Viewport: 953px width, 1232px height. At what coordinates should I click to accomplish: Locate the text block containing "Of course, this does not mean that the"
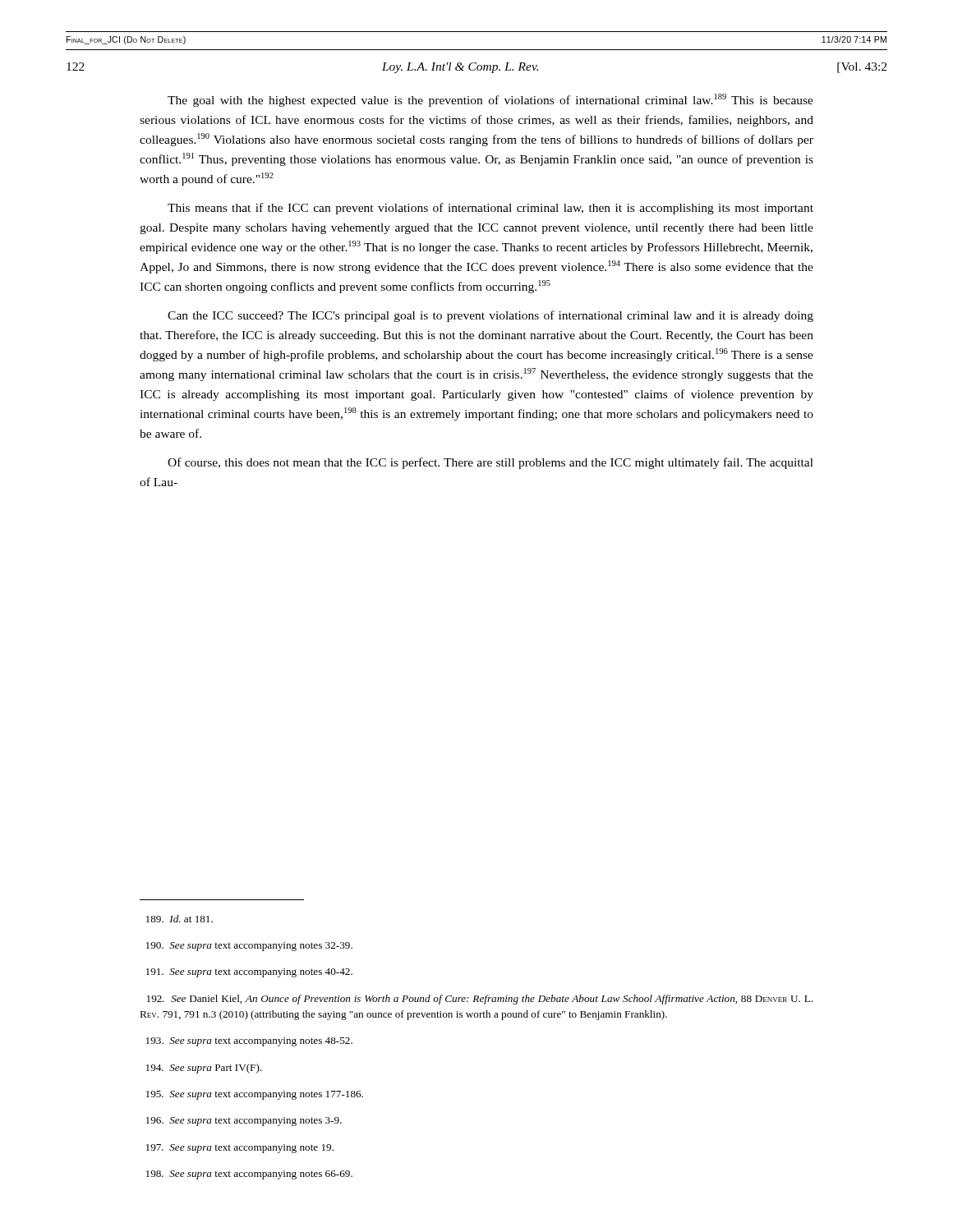[476, 472]
